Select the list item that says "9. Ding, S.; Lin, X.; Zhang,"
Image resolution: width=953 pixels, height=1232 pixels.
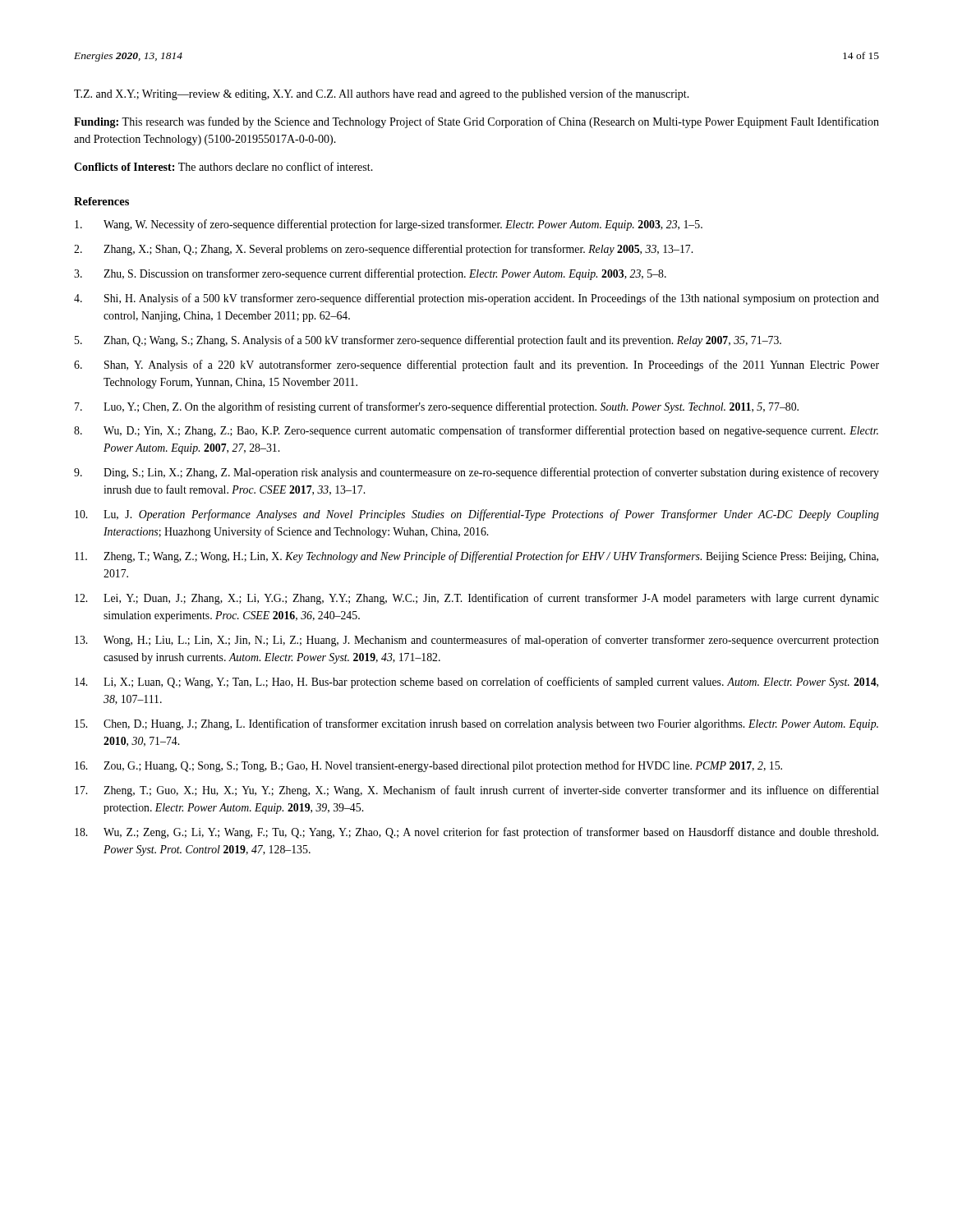click(x=476, y=482)
